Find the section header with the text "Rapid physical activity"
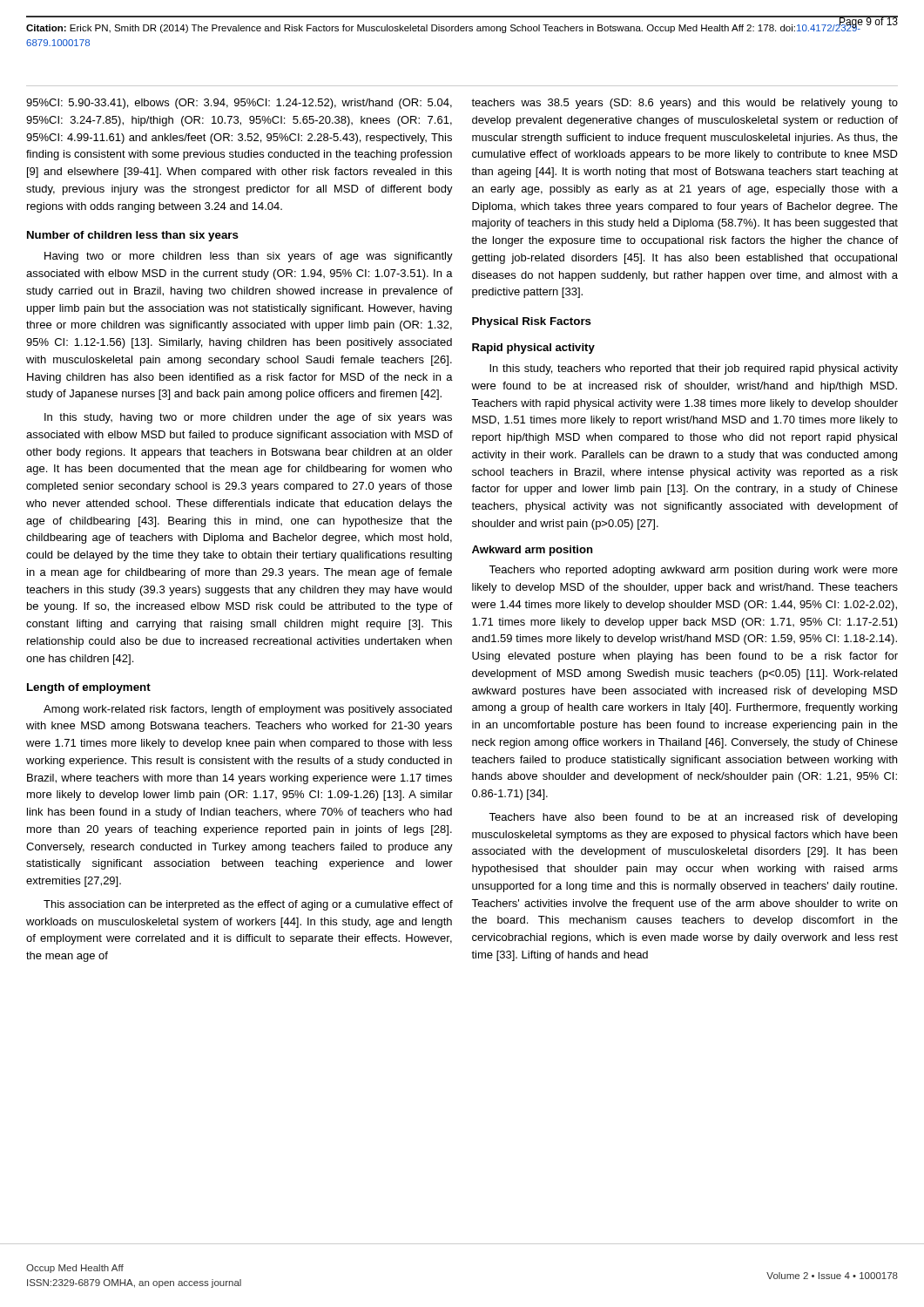Image resolution: width=924 pixels, height=1307 pixels. 533,347
